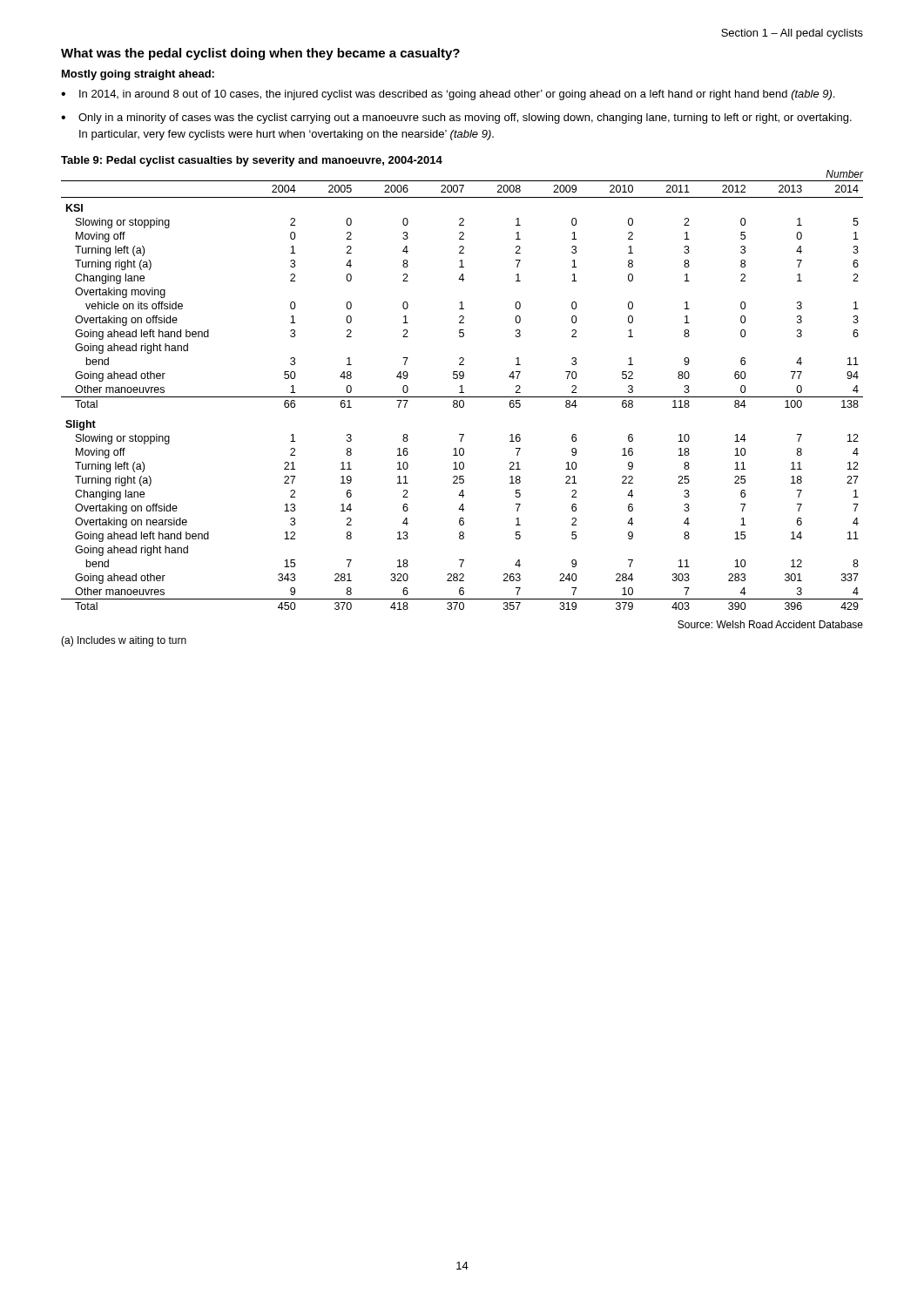This screenshot has width=924, height=1307.
Task: Point to the text block starting "(a) Includes w aiting"
Action: click(124, 640)
